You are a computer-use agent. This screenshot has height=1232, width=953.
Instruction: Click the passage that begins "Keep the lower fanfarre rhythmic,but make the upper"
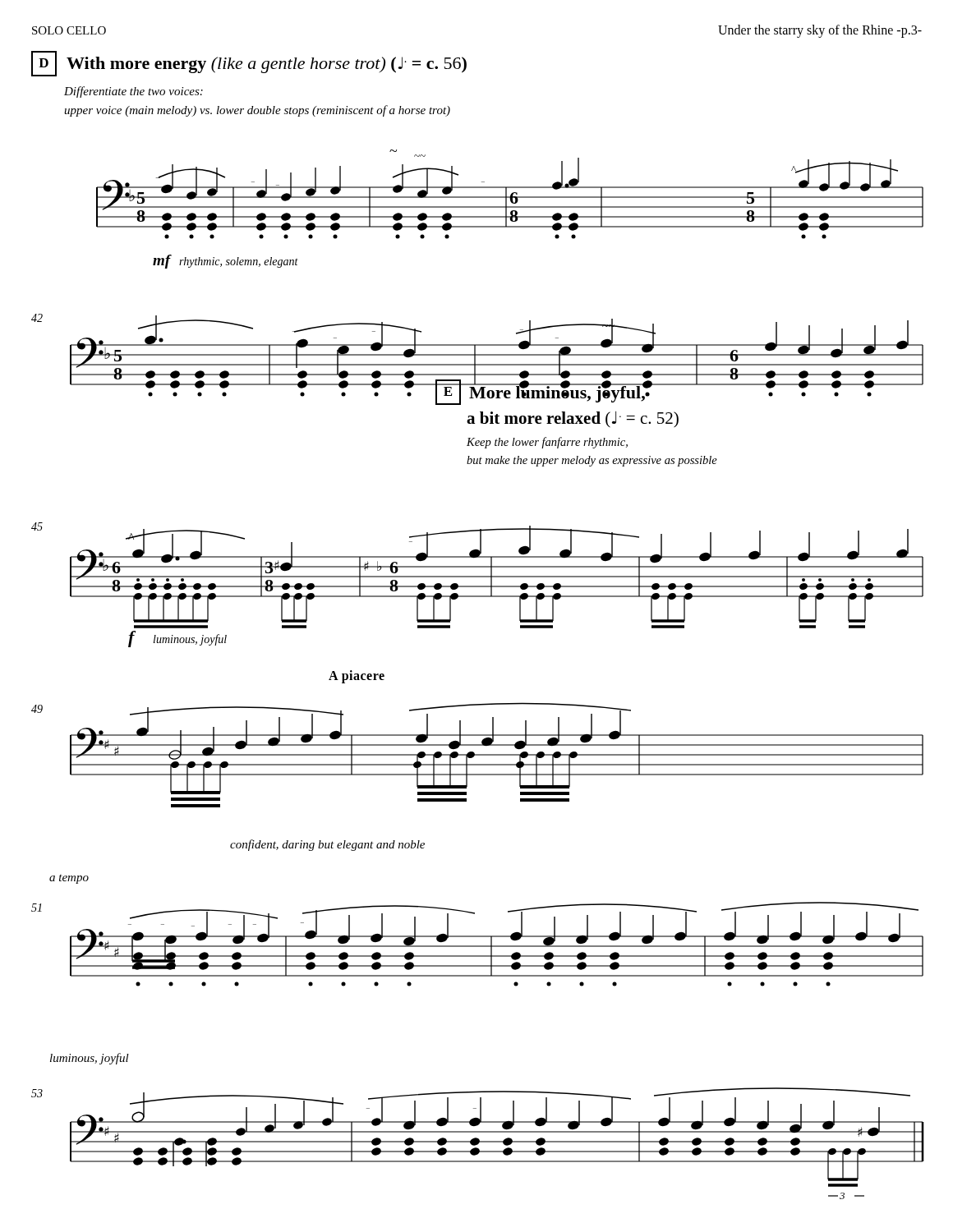(x=592, y=451)
